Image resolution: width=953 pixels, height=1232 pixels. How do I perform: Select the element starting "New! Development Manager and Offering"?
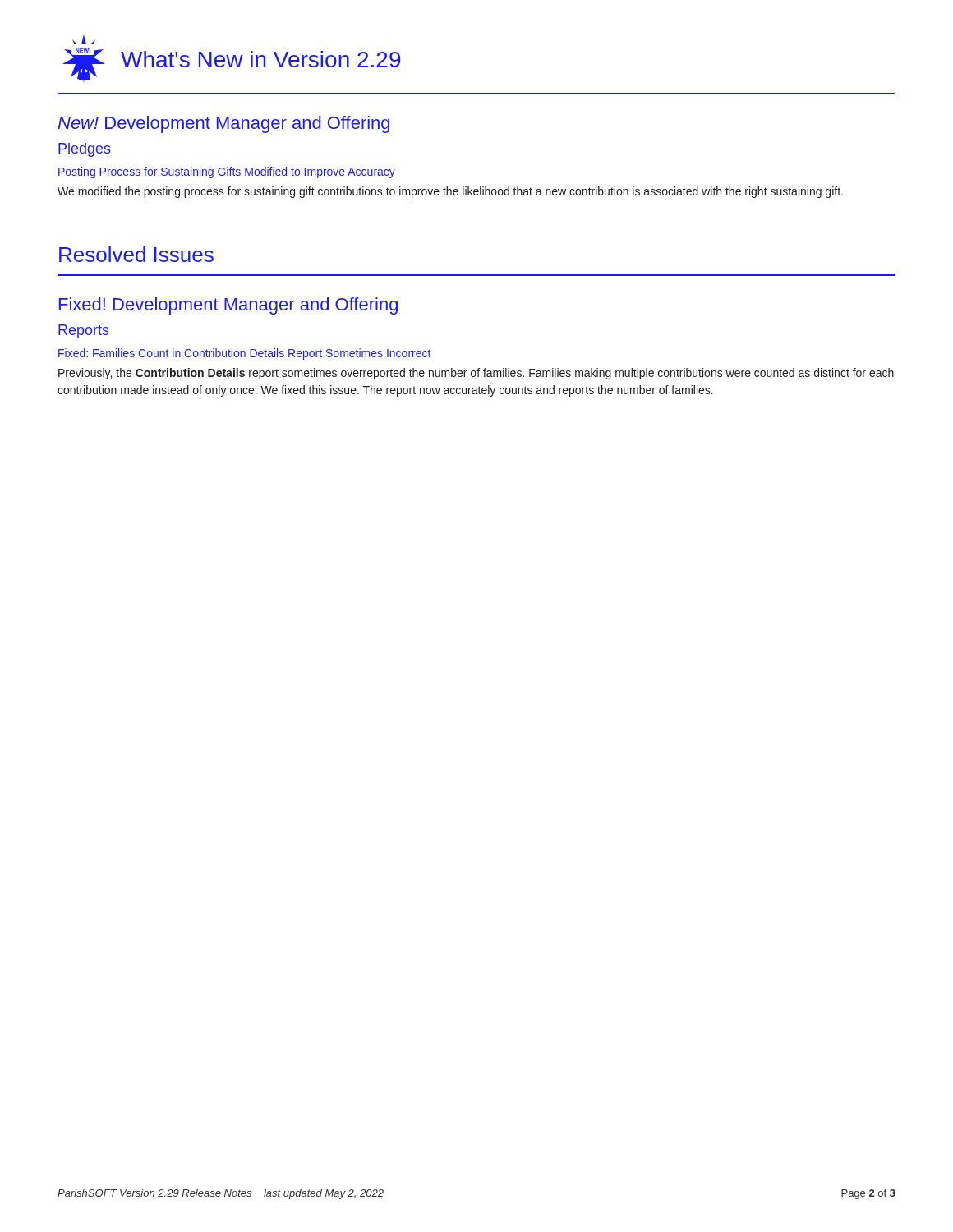224,123
